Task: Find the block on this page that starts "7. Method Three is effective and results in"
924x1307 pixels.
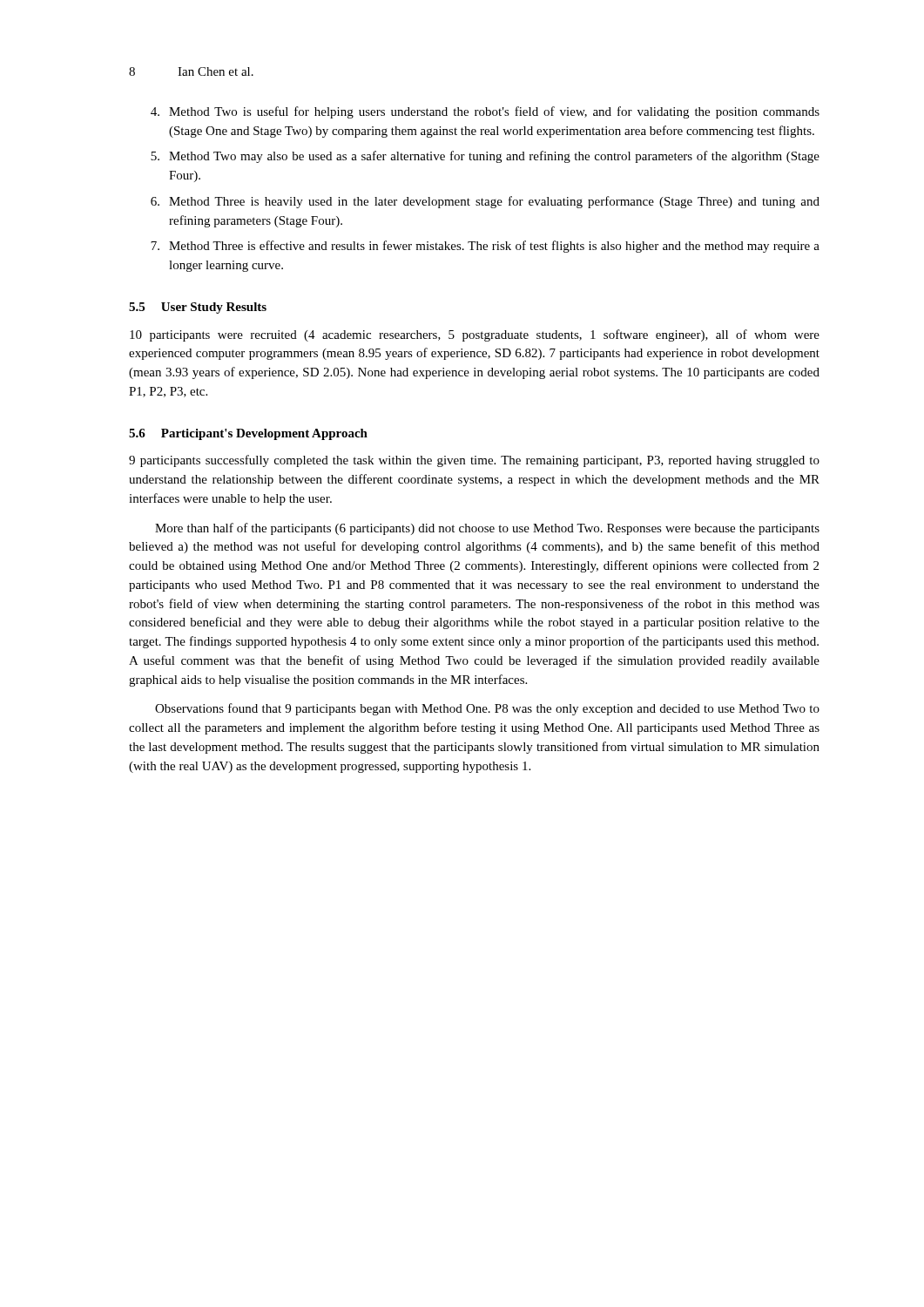Action: coord(474,256)
